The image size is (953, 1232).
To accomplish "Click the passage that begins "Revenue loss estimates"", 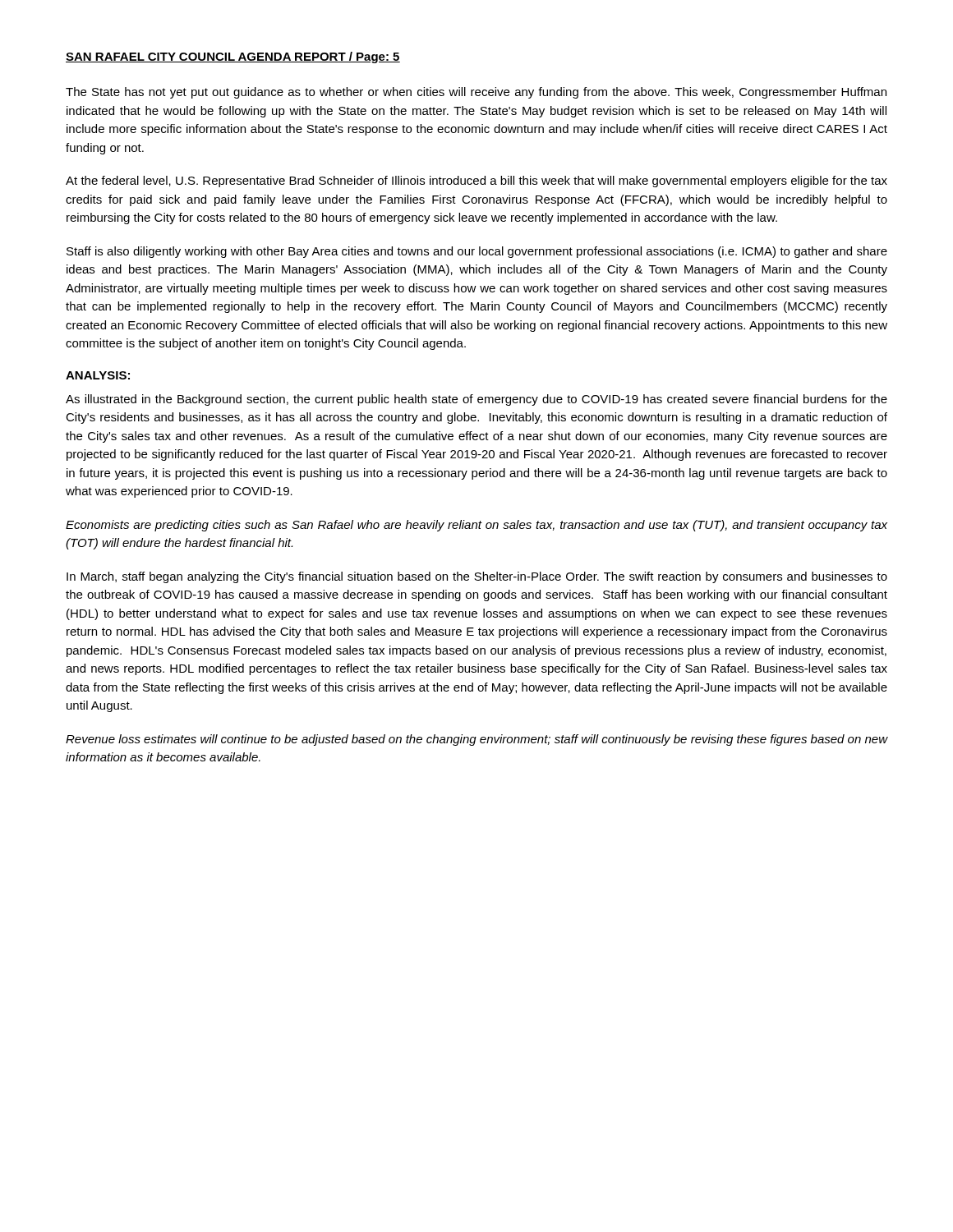I will tap(476, 748).
